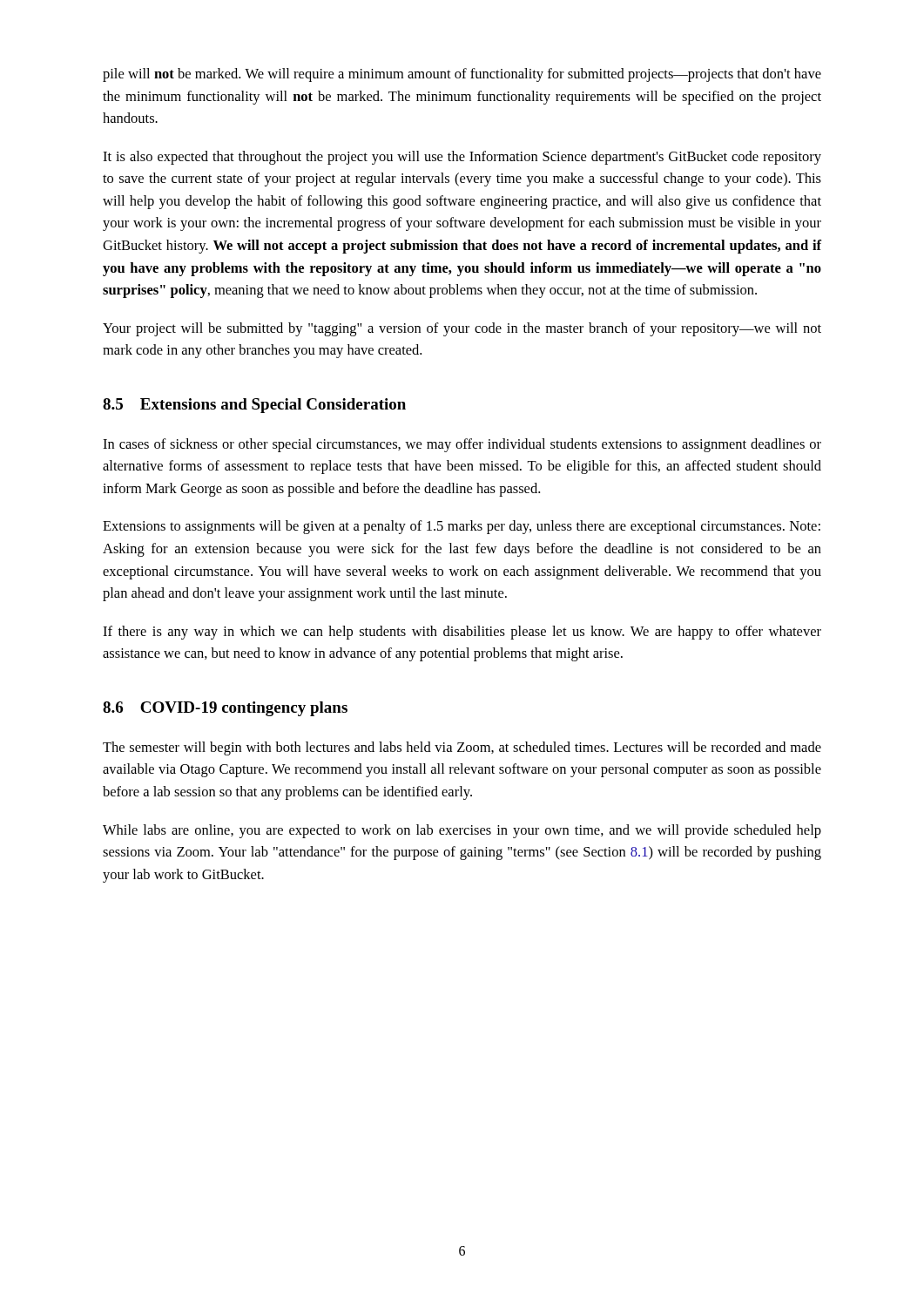Select the text block containing "If there is any way in which"

pyautogui.click(x=462, y=642)
